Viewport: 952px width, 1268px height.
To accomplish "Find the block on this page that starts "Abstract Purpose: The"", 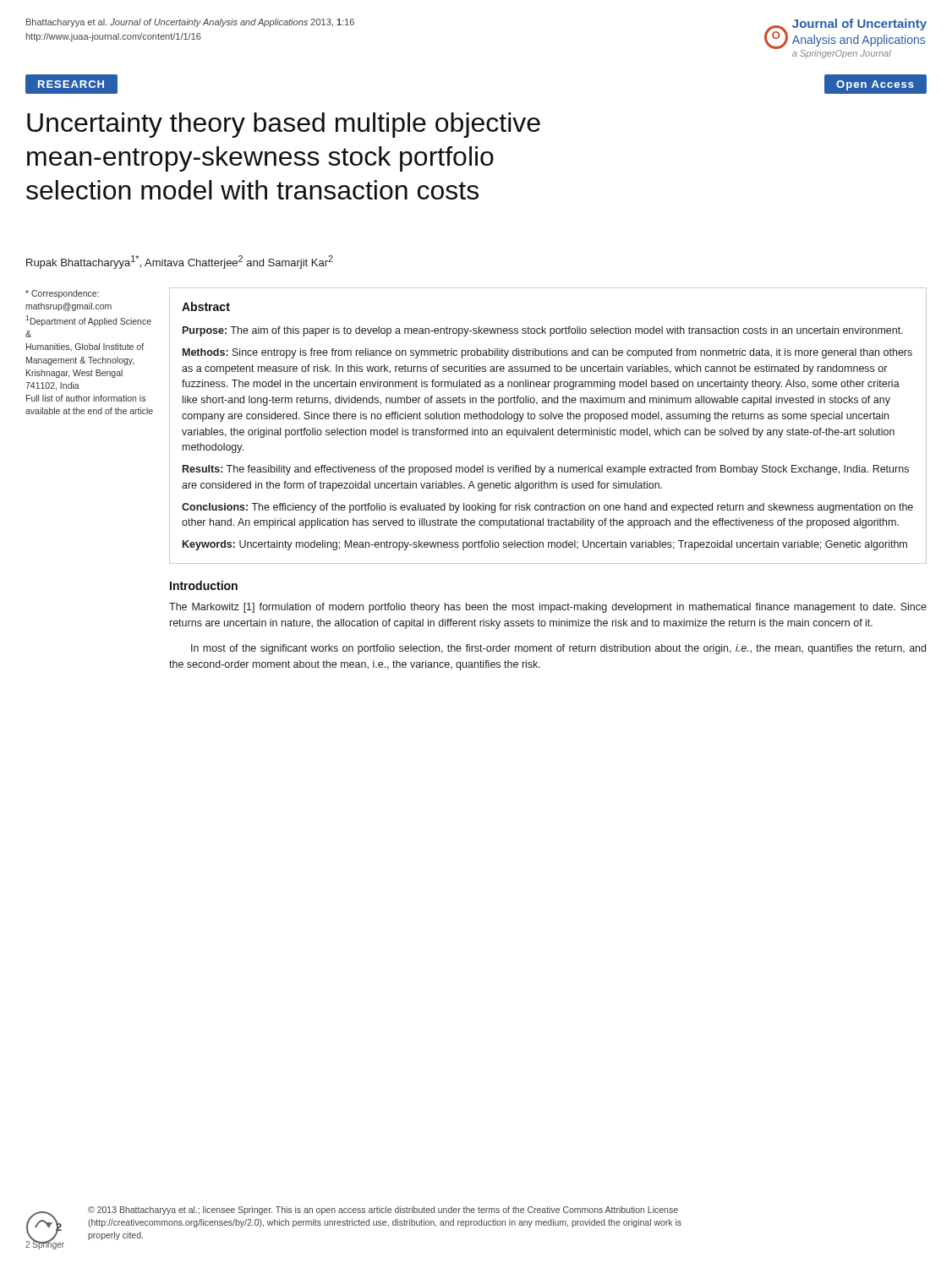I will coord(548,425).
